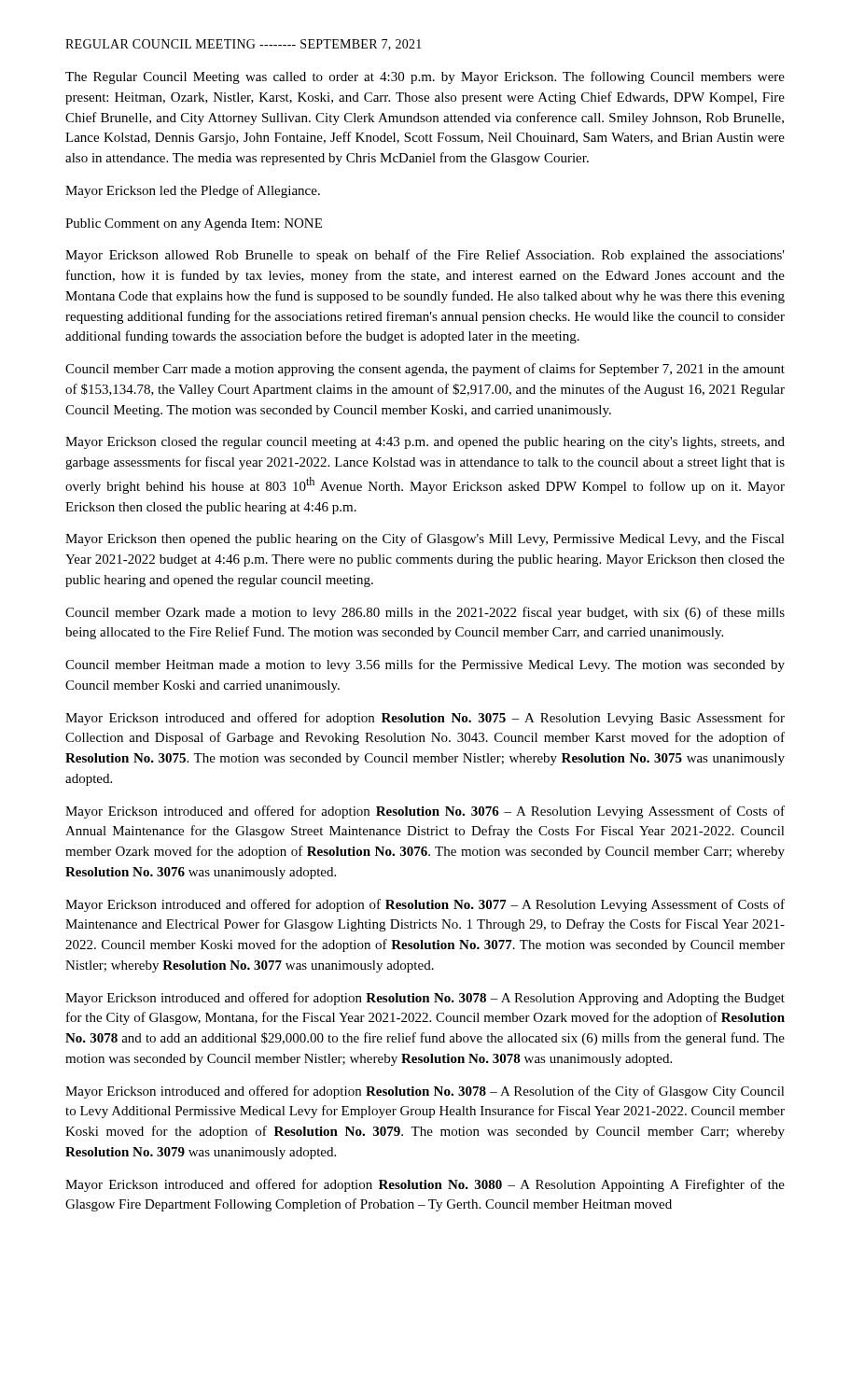This screenshot has height=1400, width=850.
Task: Locate the text block that says "Public Comment on"
Action: (194, 223)
